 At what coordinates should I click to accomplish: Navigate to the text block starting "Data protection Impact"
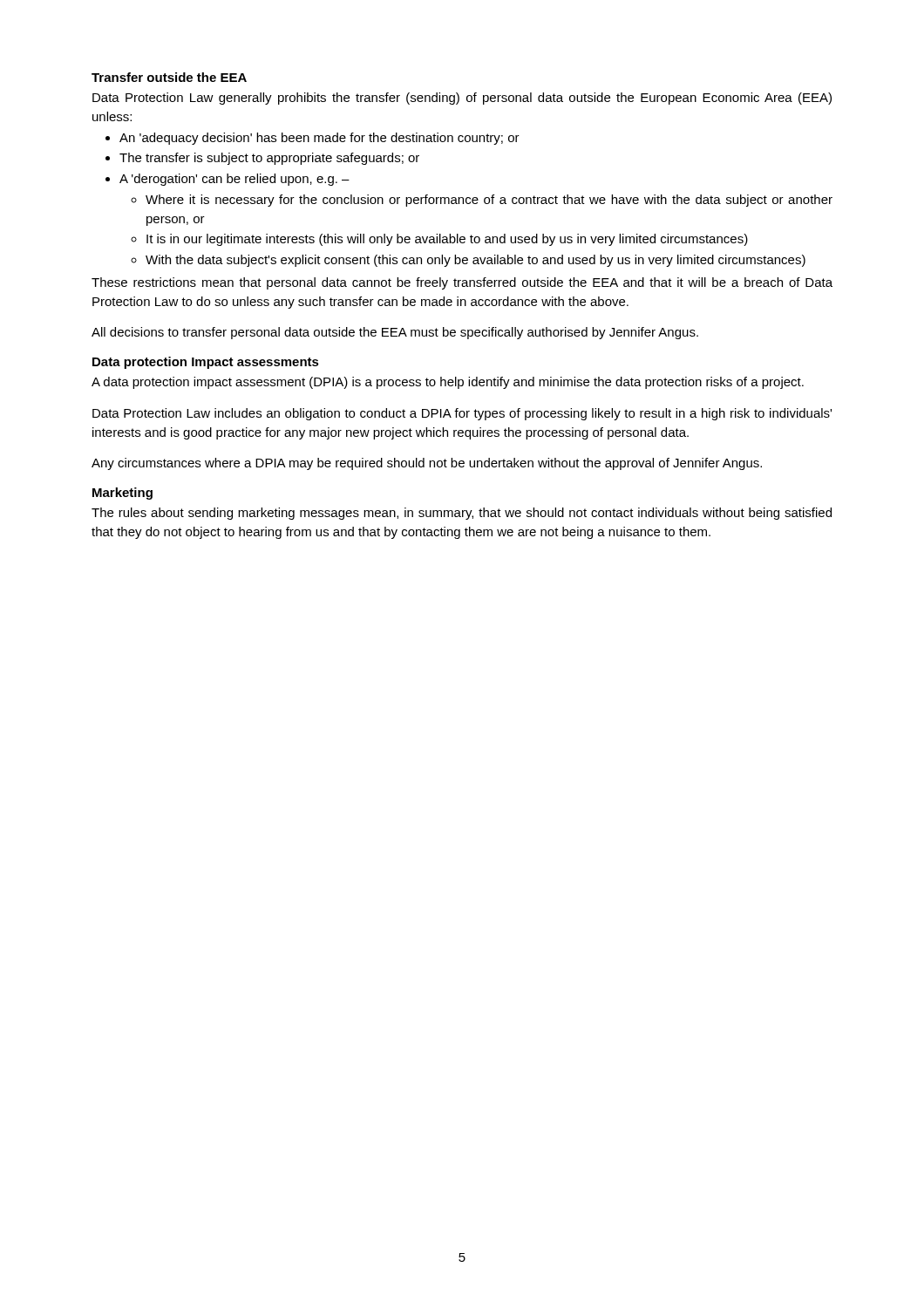[205, 361]
